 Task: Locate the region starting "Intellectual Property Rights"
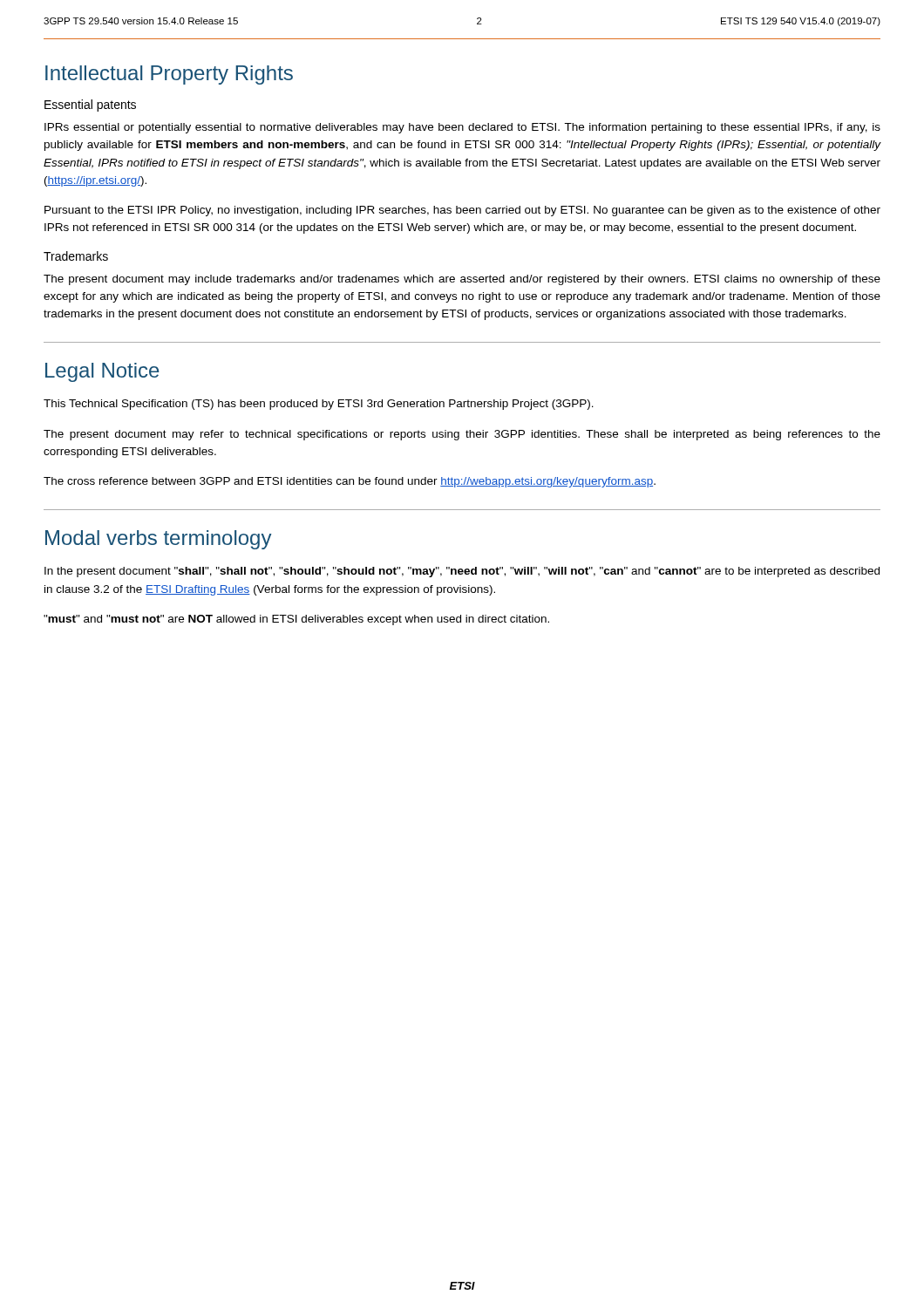pyautogui.click(x=169, y=75)
